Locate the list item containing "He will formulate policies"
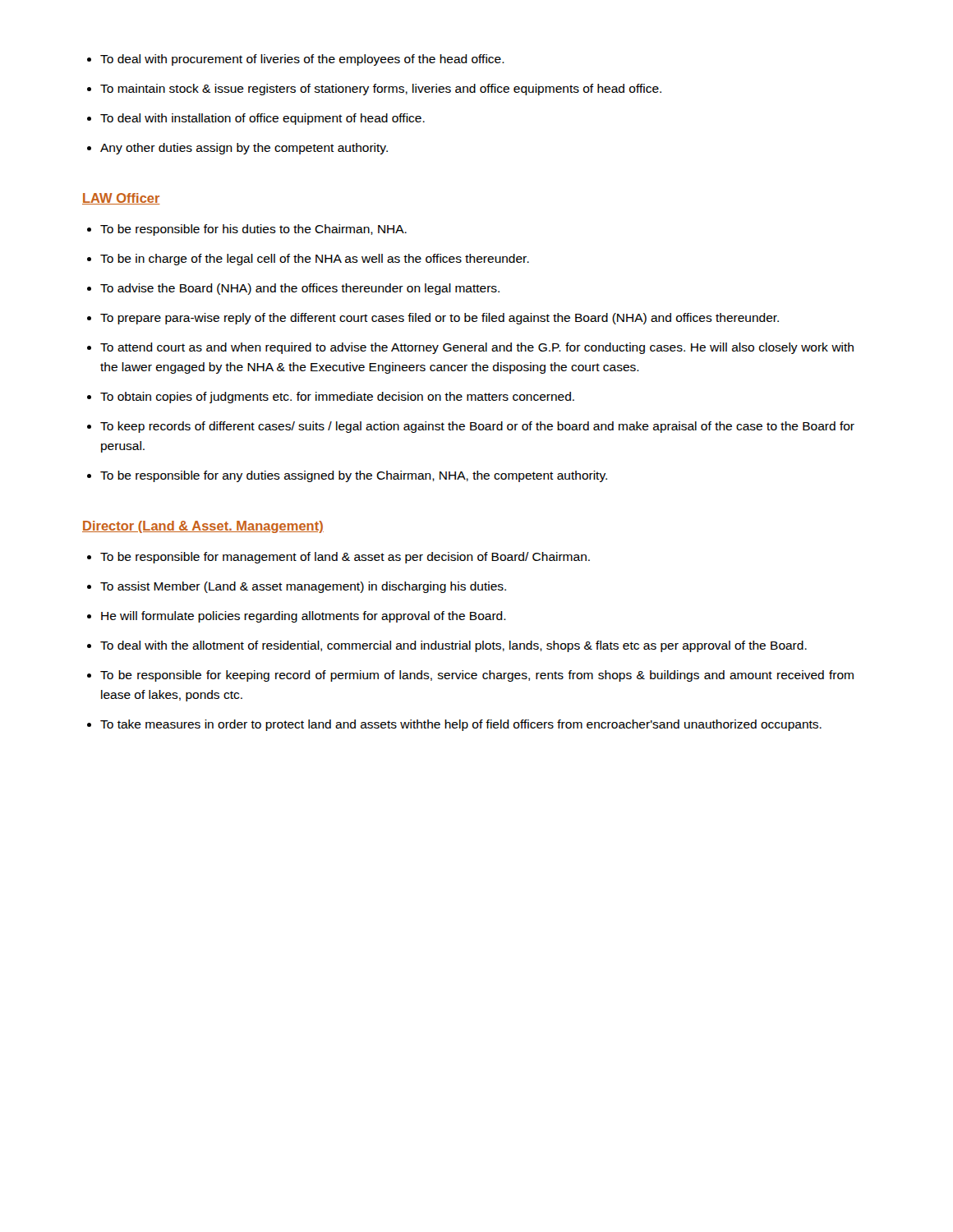Screen dimensions: 1232x953 point(303,616)
